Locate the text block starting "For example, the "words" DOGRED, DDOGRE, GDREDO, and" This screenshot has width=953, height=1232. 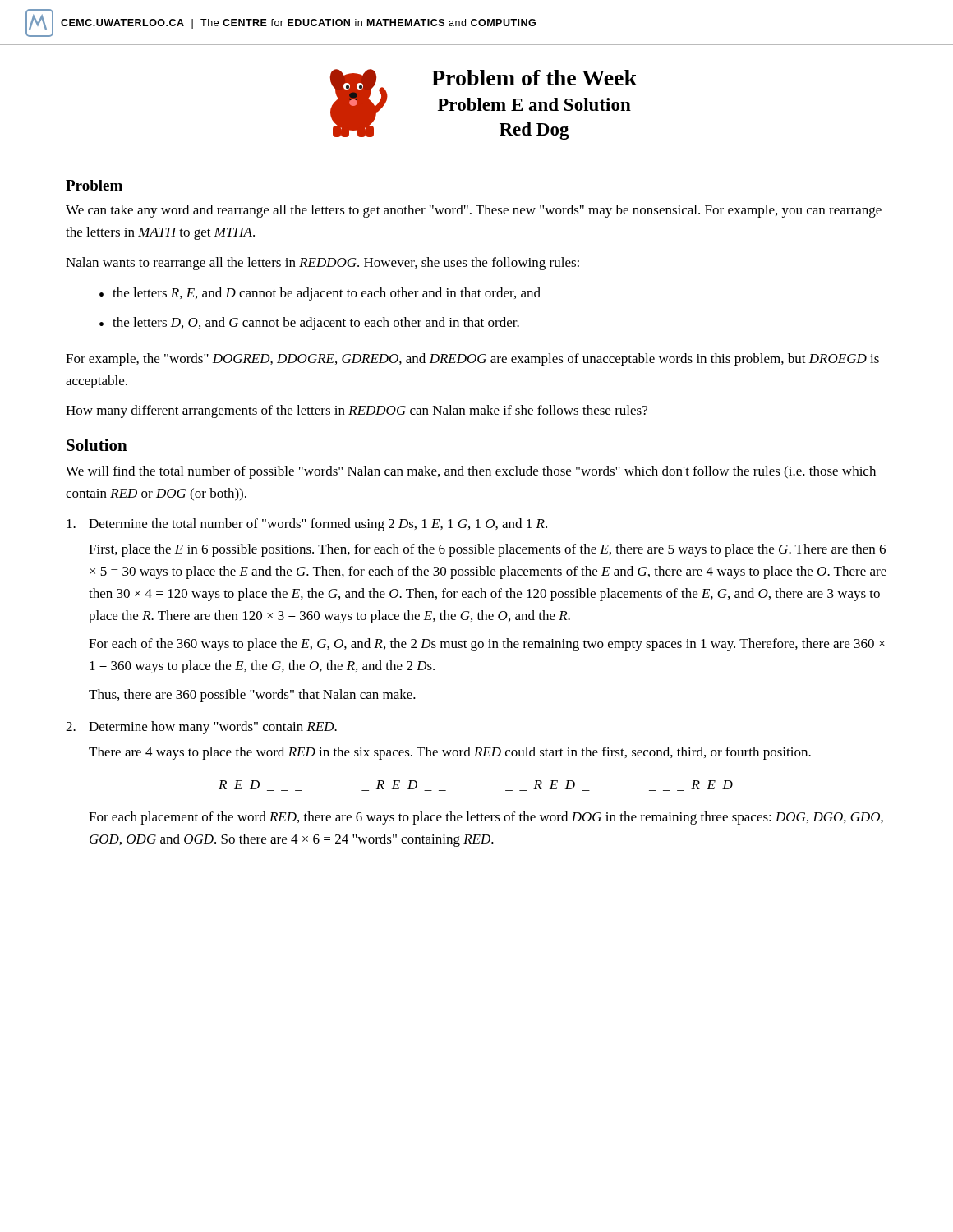coord(473,369)
